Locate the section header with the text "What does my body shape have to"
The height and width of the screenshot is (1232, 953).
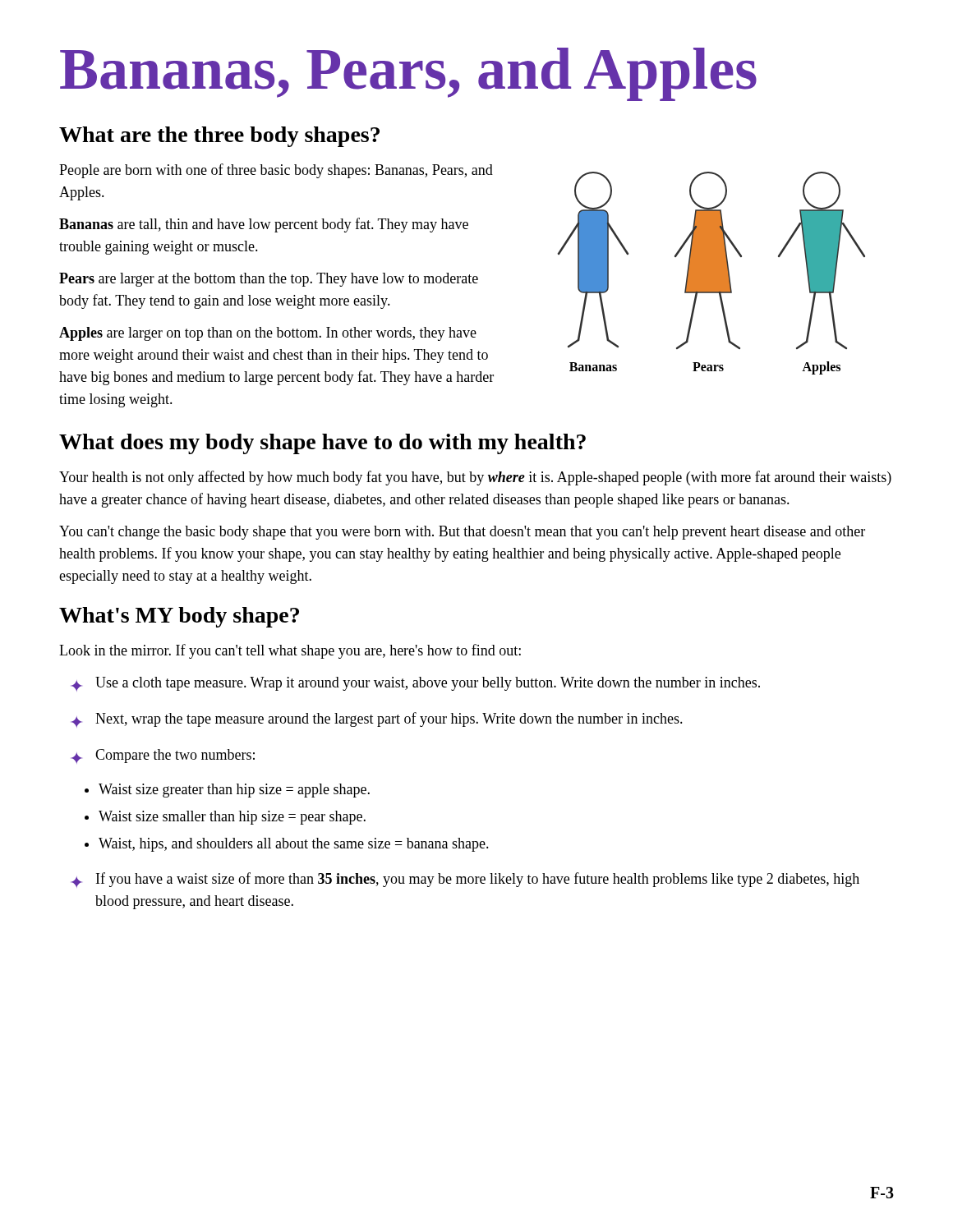coord(476,442)
